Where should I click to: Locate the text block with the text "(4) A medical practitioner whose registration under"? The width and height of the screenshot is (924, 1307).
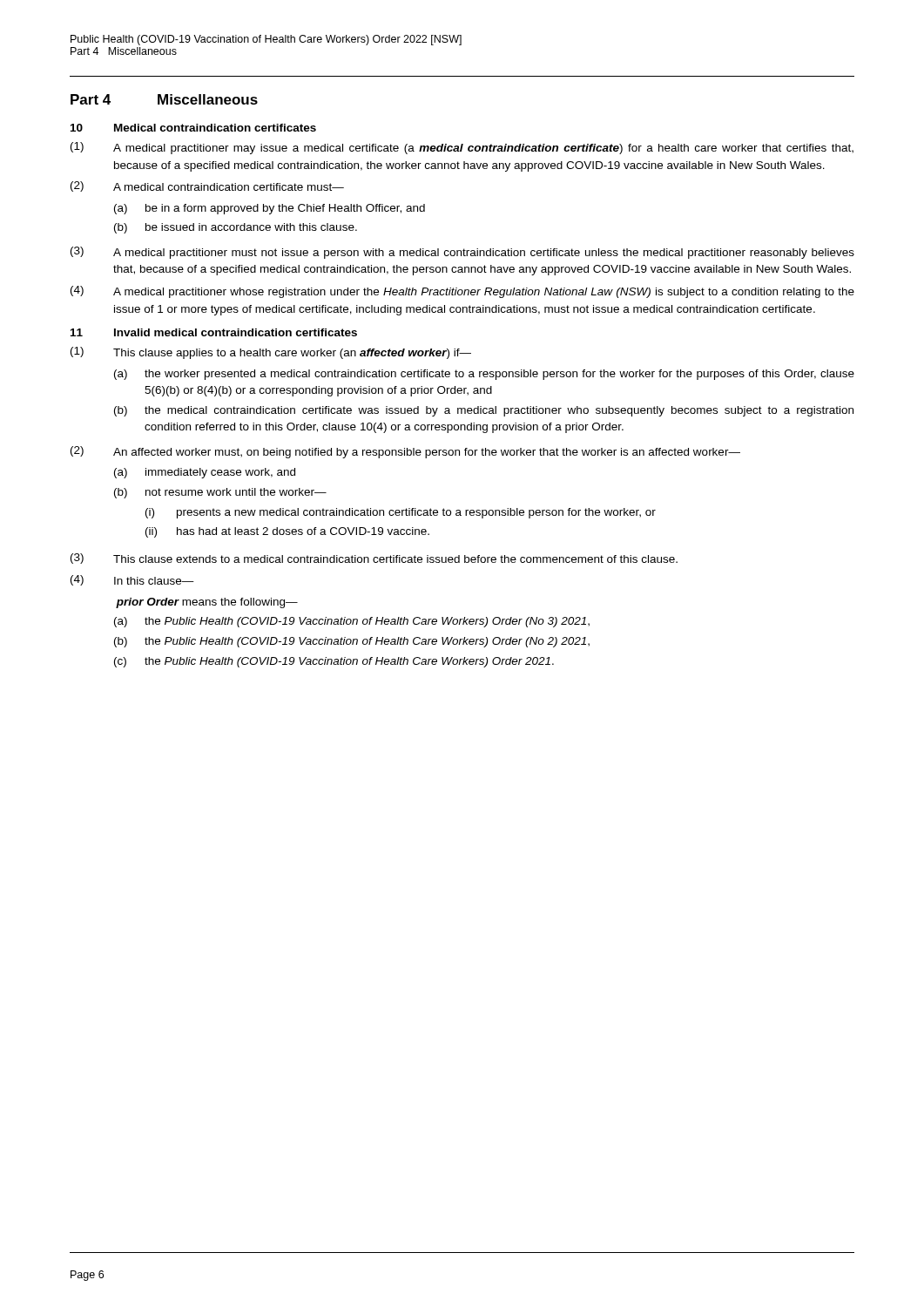(x=462, y=300)
